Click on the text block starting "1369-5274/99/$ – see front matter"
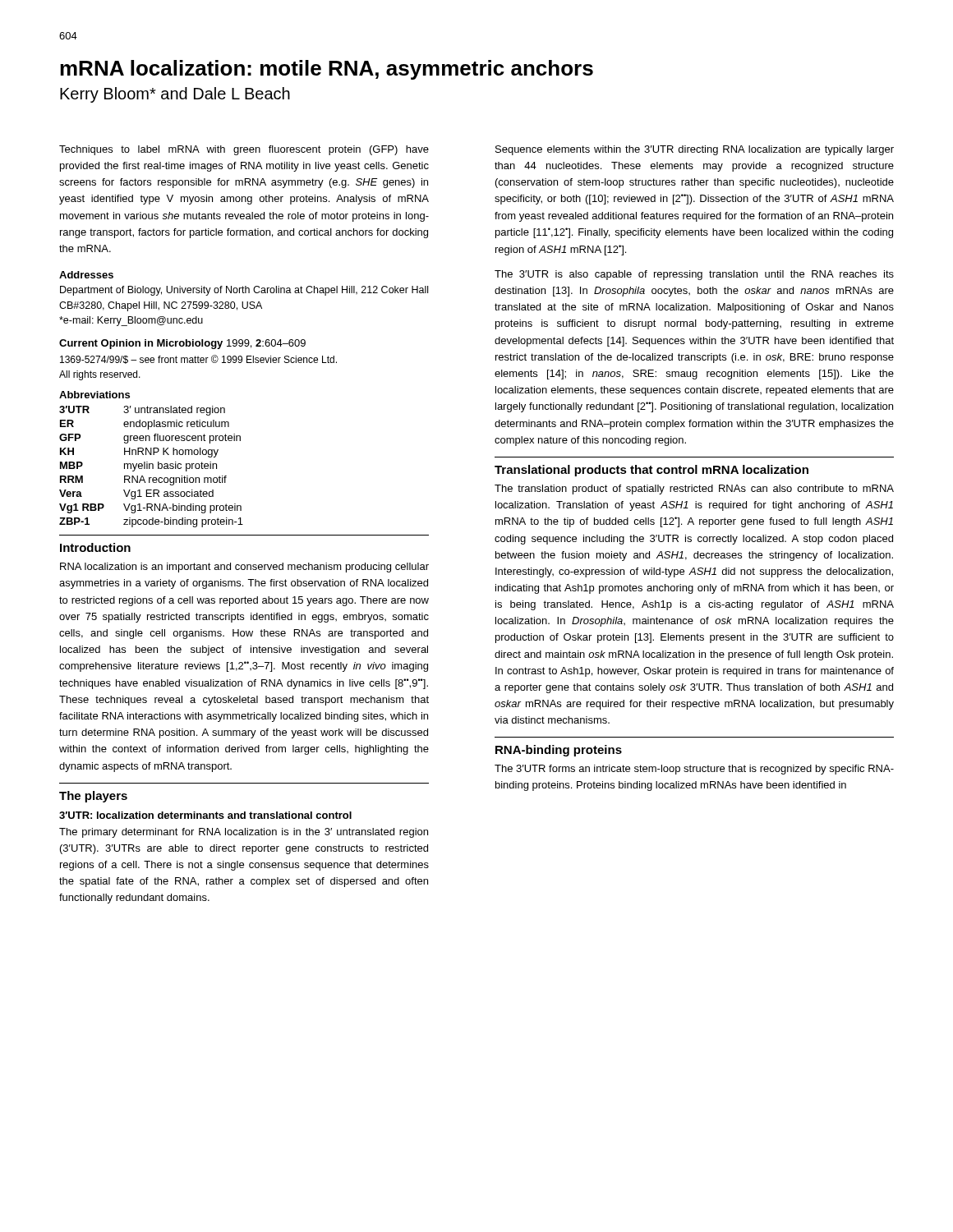Screen dimensions: 1232x953 [x=198, y=367]
